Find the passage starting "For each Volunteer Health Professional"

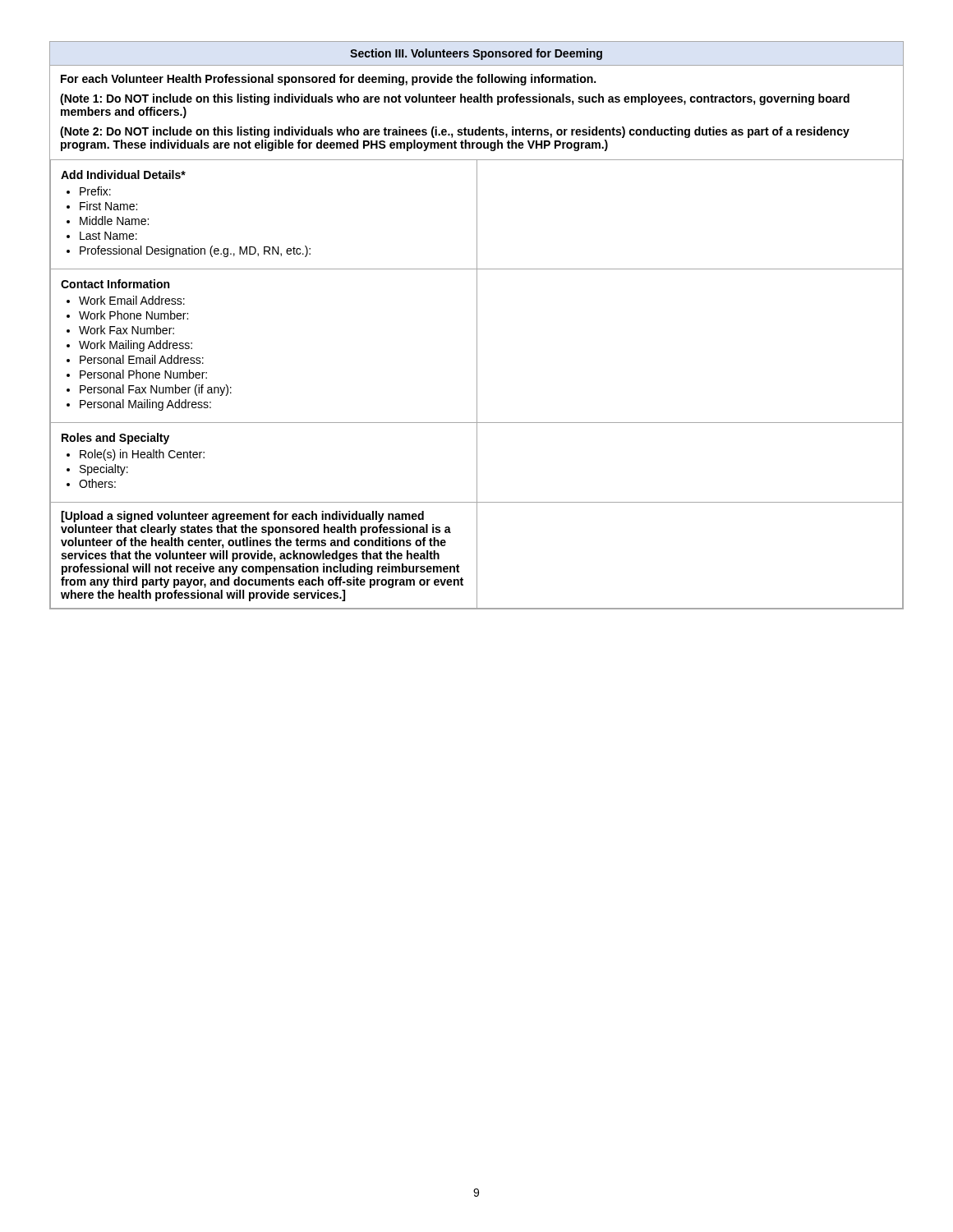[x=328, y=79]
